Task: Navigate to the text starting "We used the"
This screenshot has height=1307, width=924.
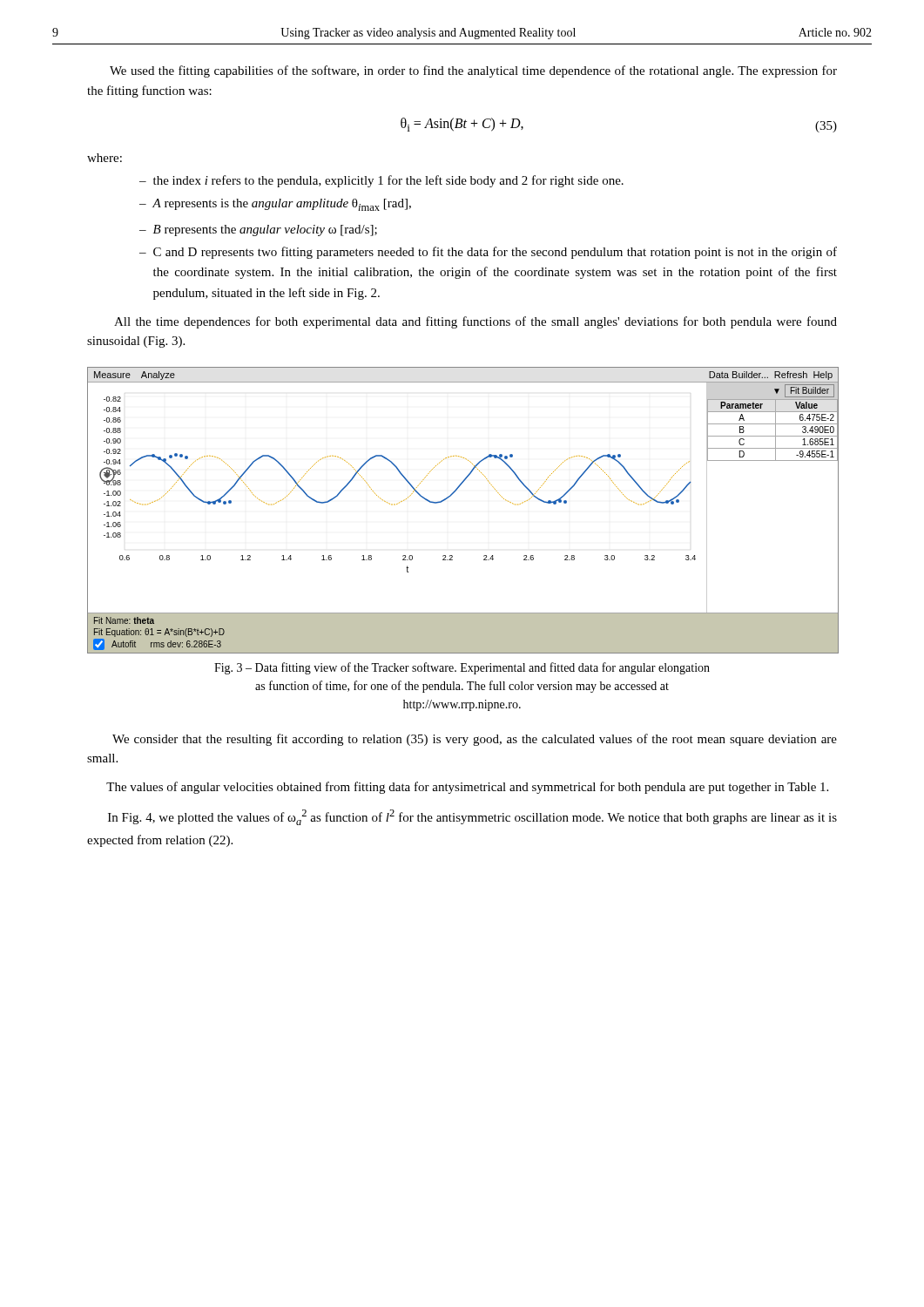Action: 462,80
